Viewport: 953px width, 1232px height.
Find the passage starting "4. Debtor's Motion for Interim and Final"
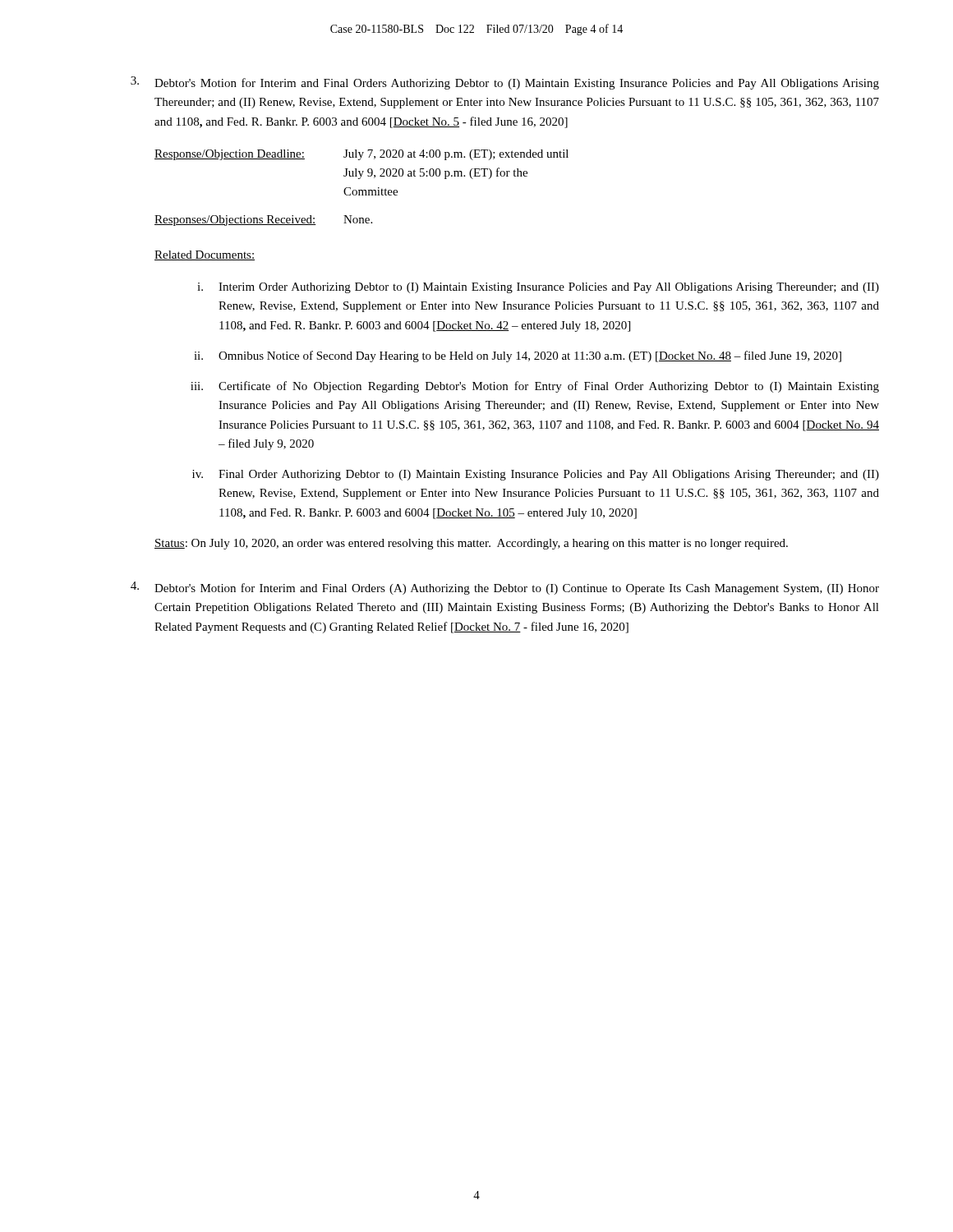(x=485, y=608)
